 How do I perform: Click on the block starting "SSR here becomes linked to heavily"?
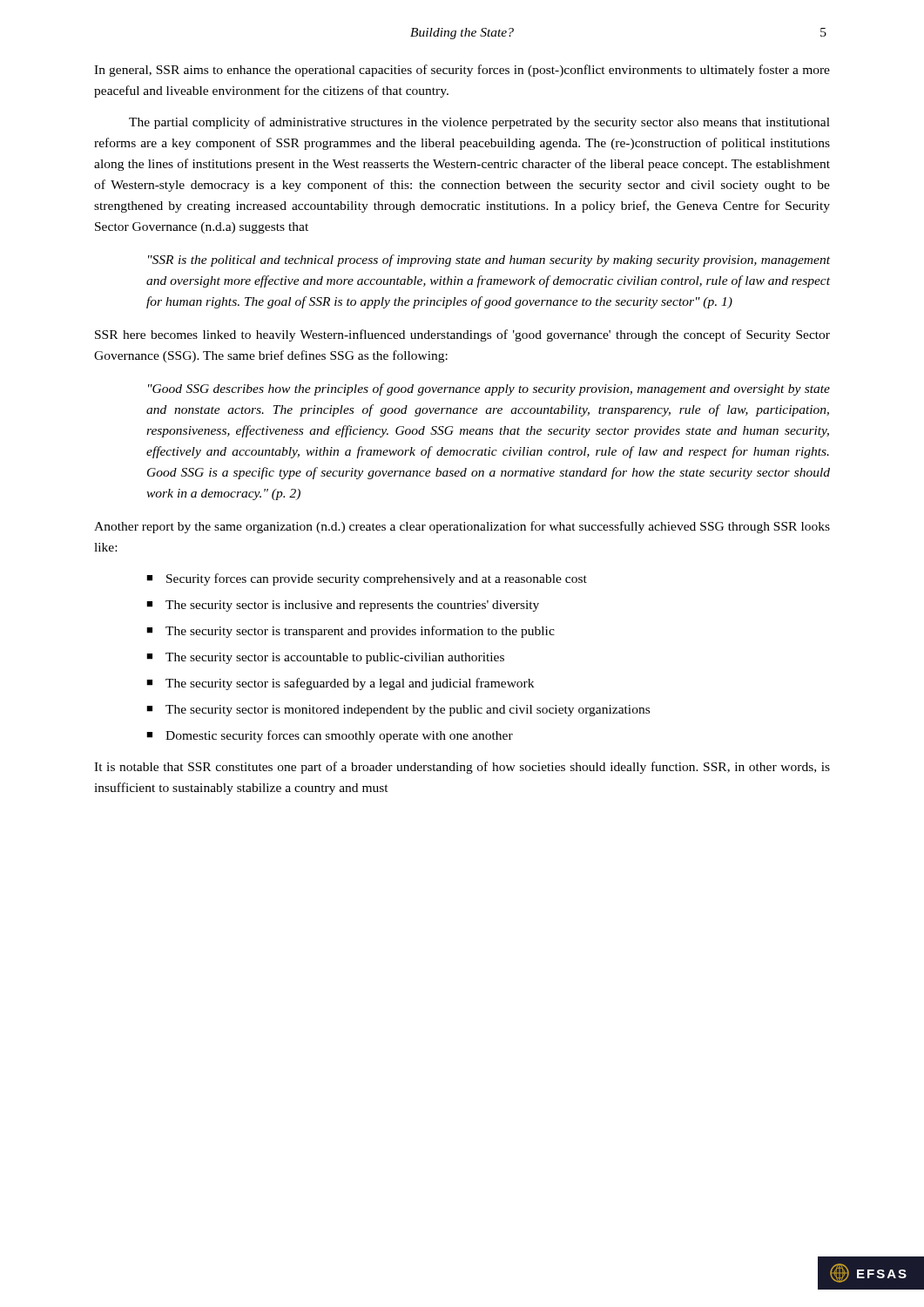click(x=462, y=345)
